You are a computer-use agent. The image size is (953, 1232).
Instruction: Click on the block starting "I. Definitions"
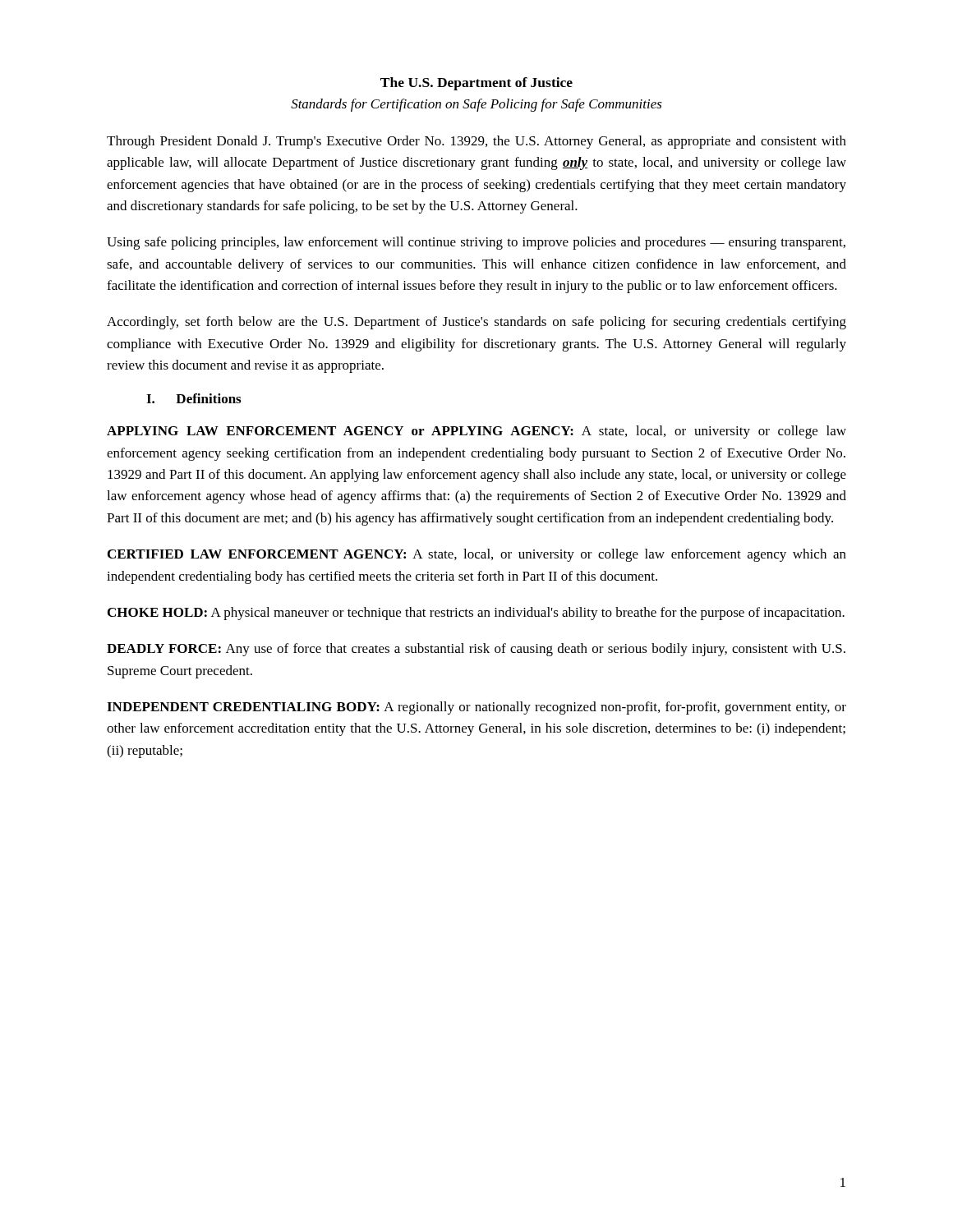pos(194,399)
